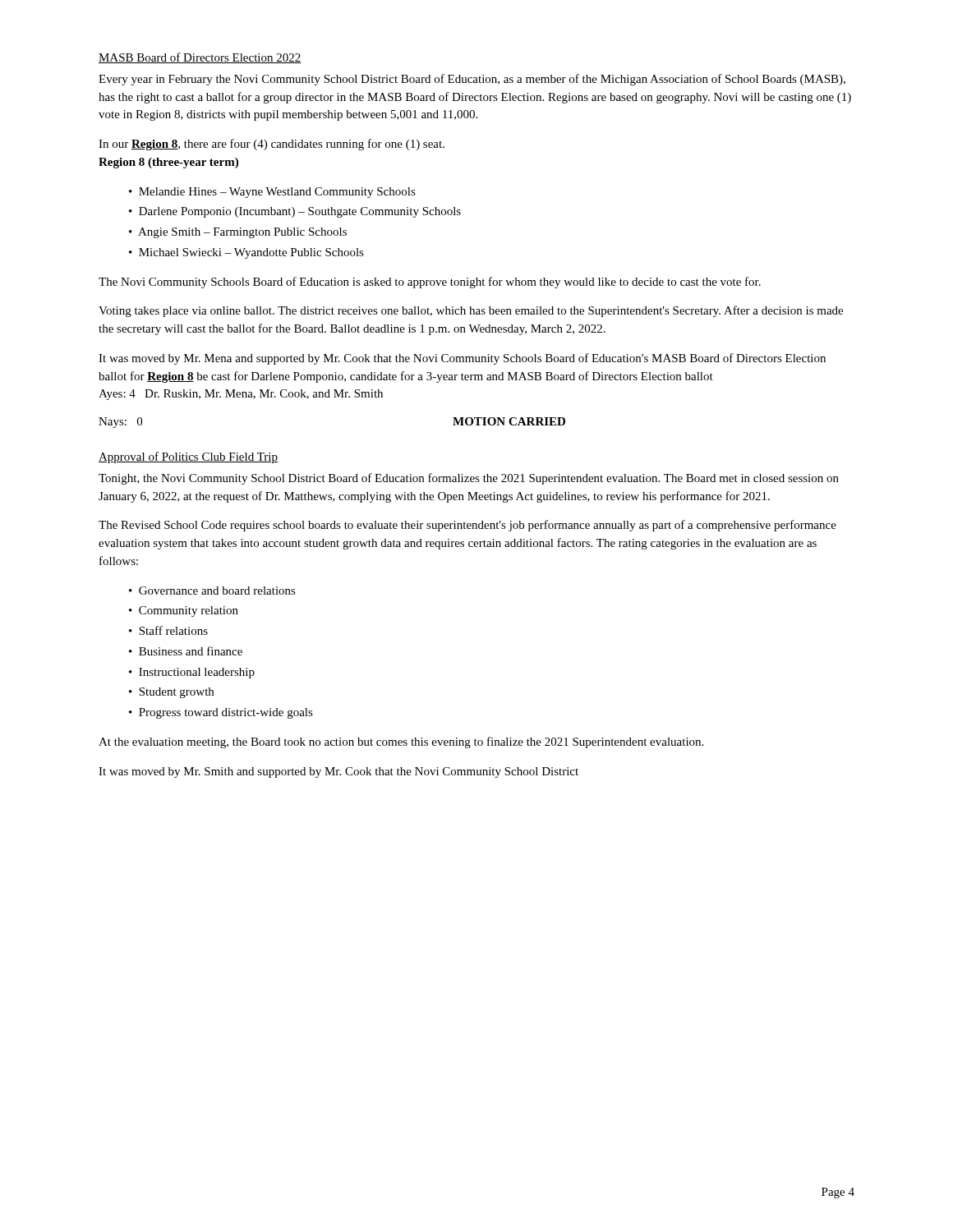Click on the passage starting "• Darlene Pomponio (Incumbant) –"

[x=295, y=211]
